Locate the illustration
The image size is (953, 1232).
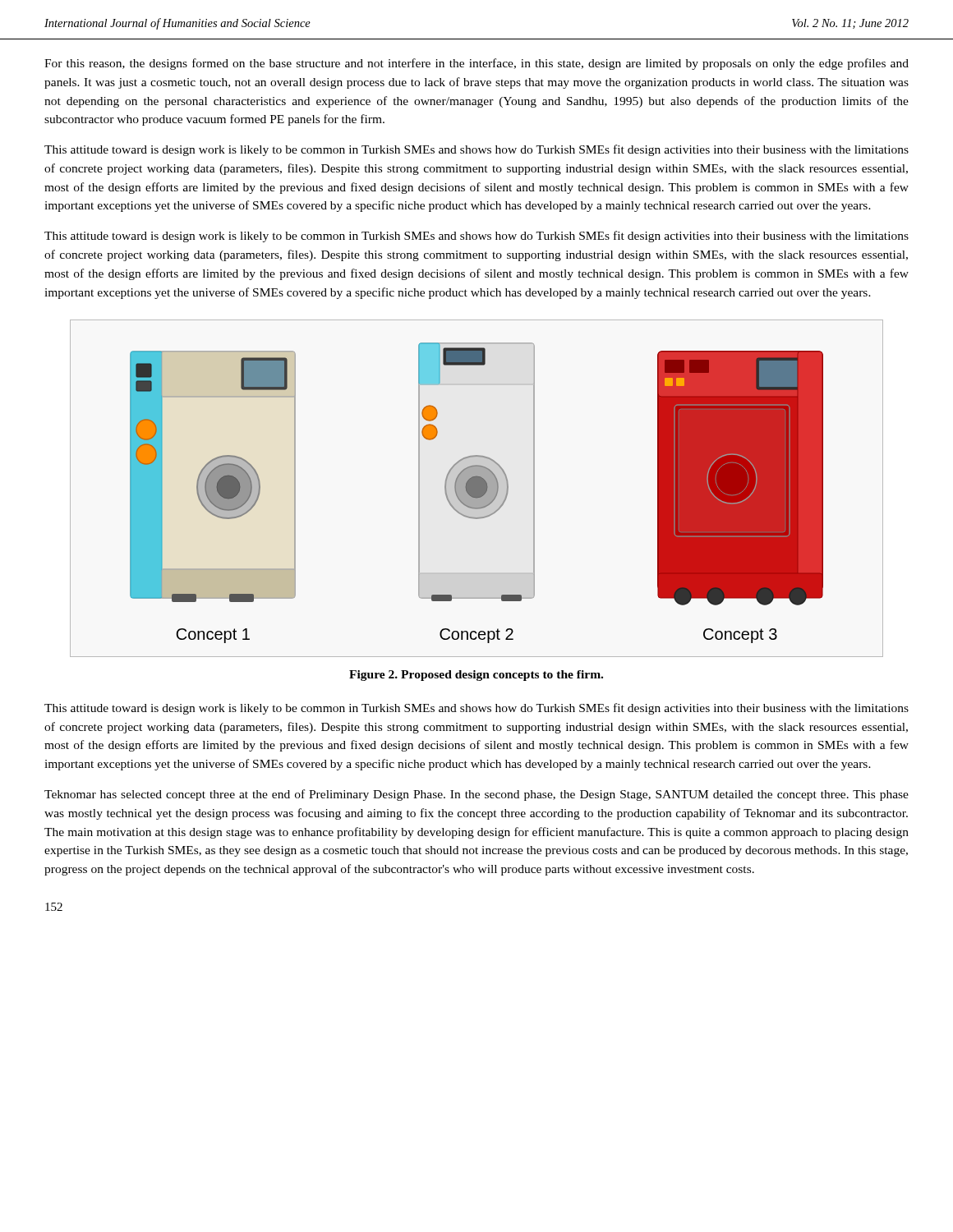pyautogui.click(x=476, y=489)
